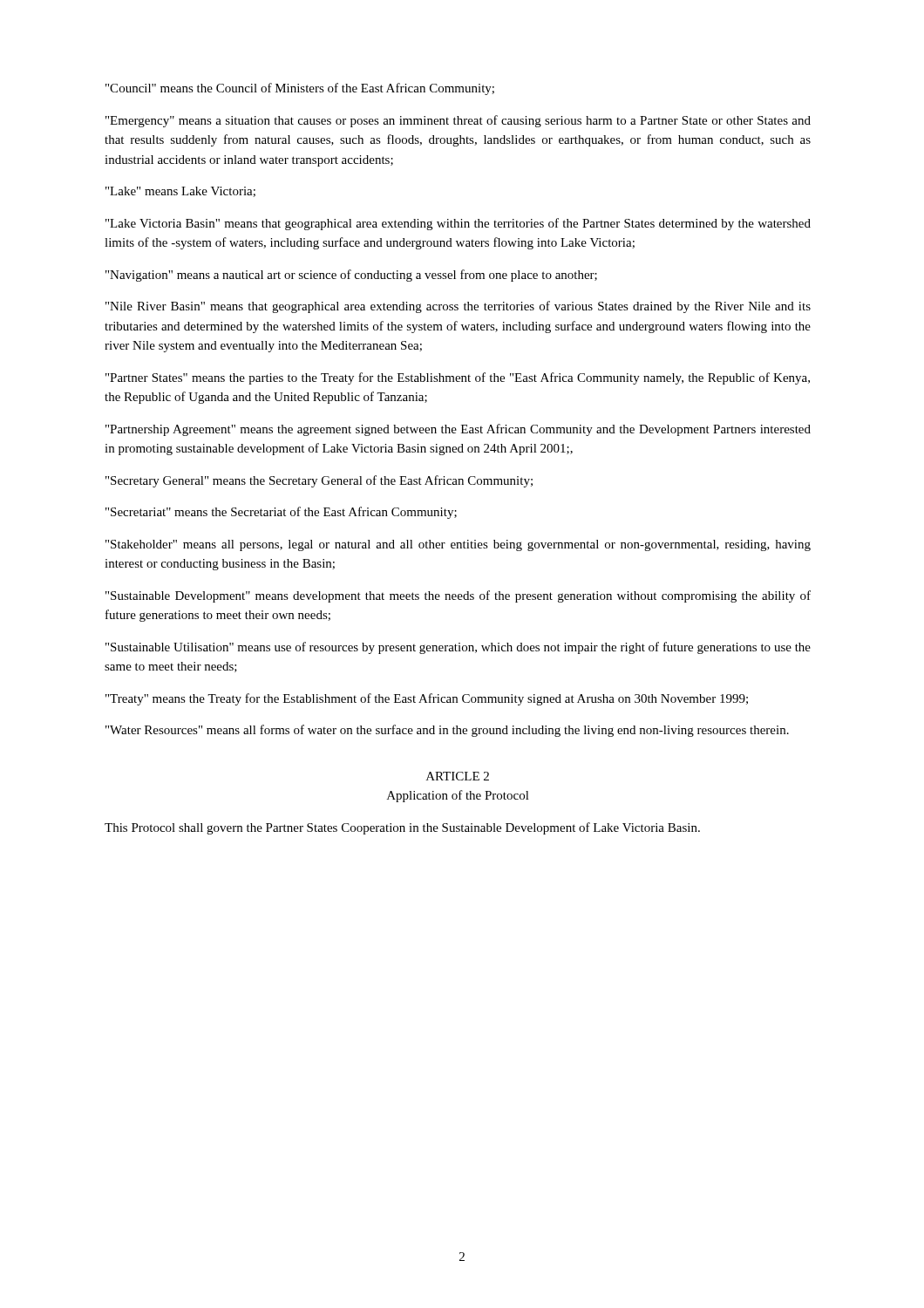This screenshot has height=1308, width=924.
Task: Navigate to the text starting ""Partnership Agreement" means the agreement"
Action: [x=458, y=438]
